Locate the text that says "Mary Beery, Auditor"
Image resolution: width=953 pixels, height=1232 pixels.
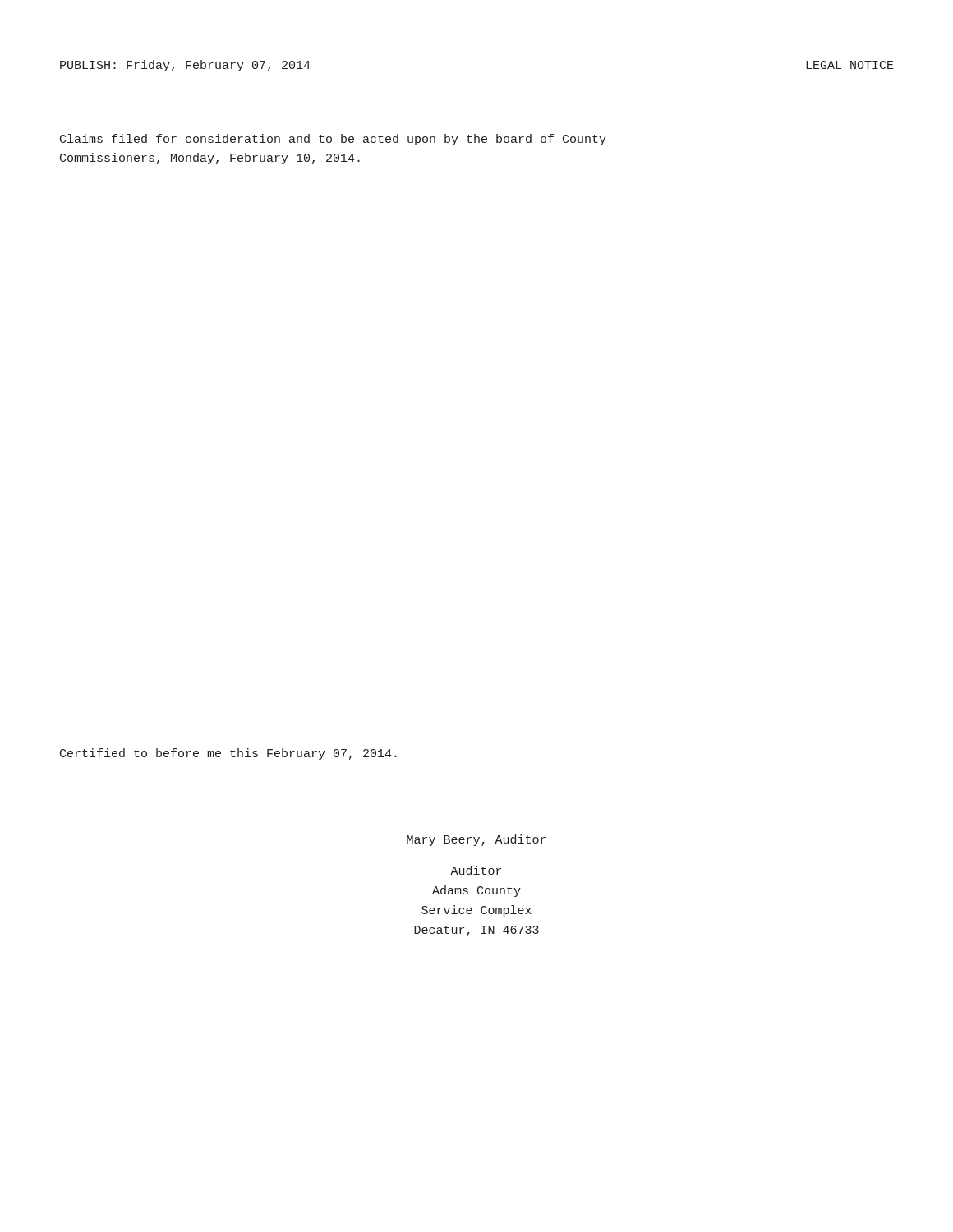[x=476, y=841]
